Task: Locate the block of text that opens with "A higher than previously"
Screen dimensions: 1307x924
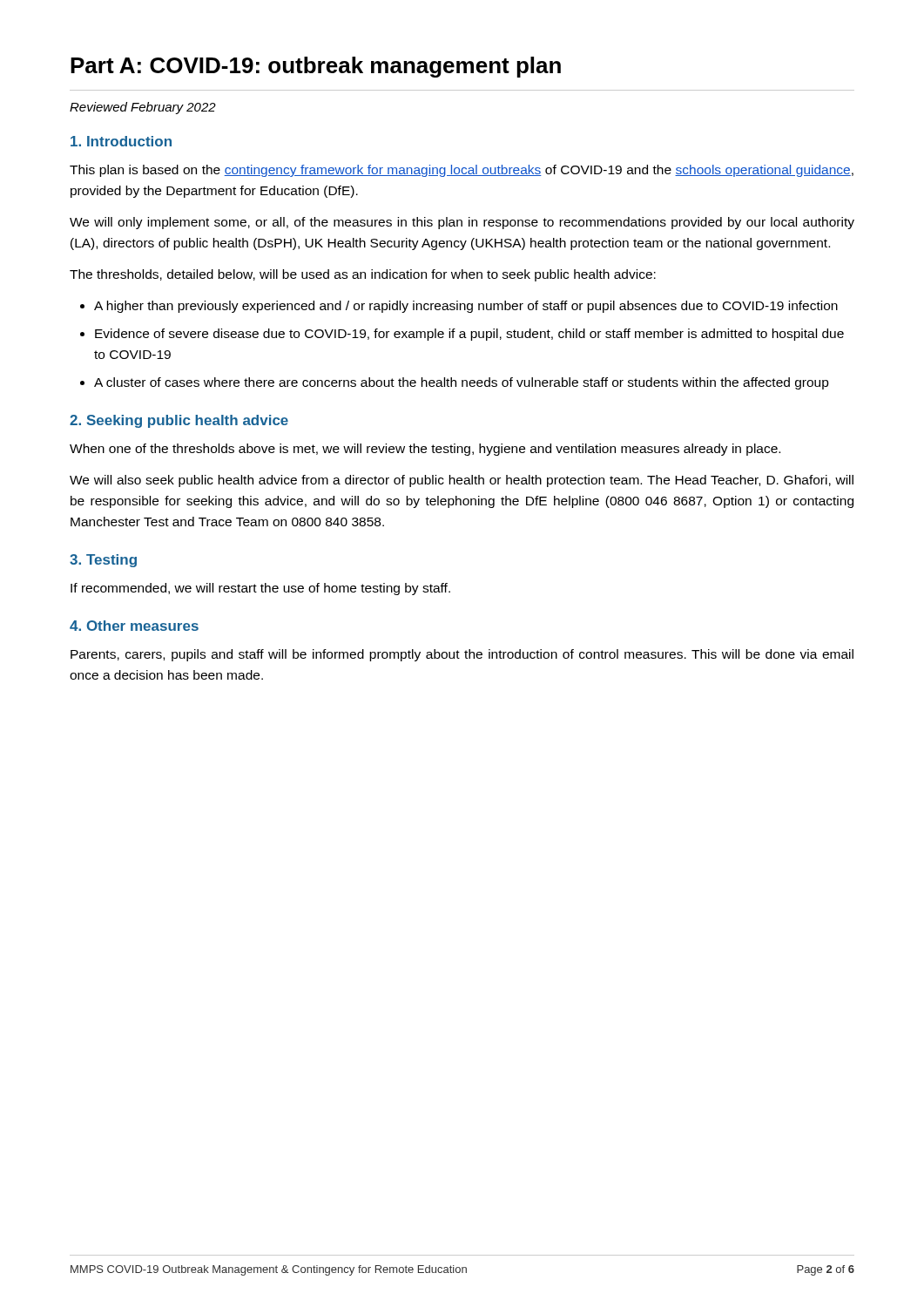Action: pos(466,306)
